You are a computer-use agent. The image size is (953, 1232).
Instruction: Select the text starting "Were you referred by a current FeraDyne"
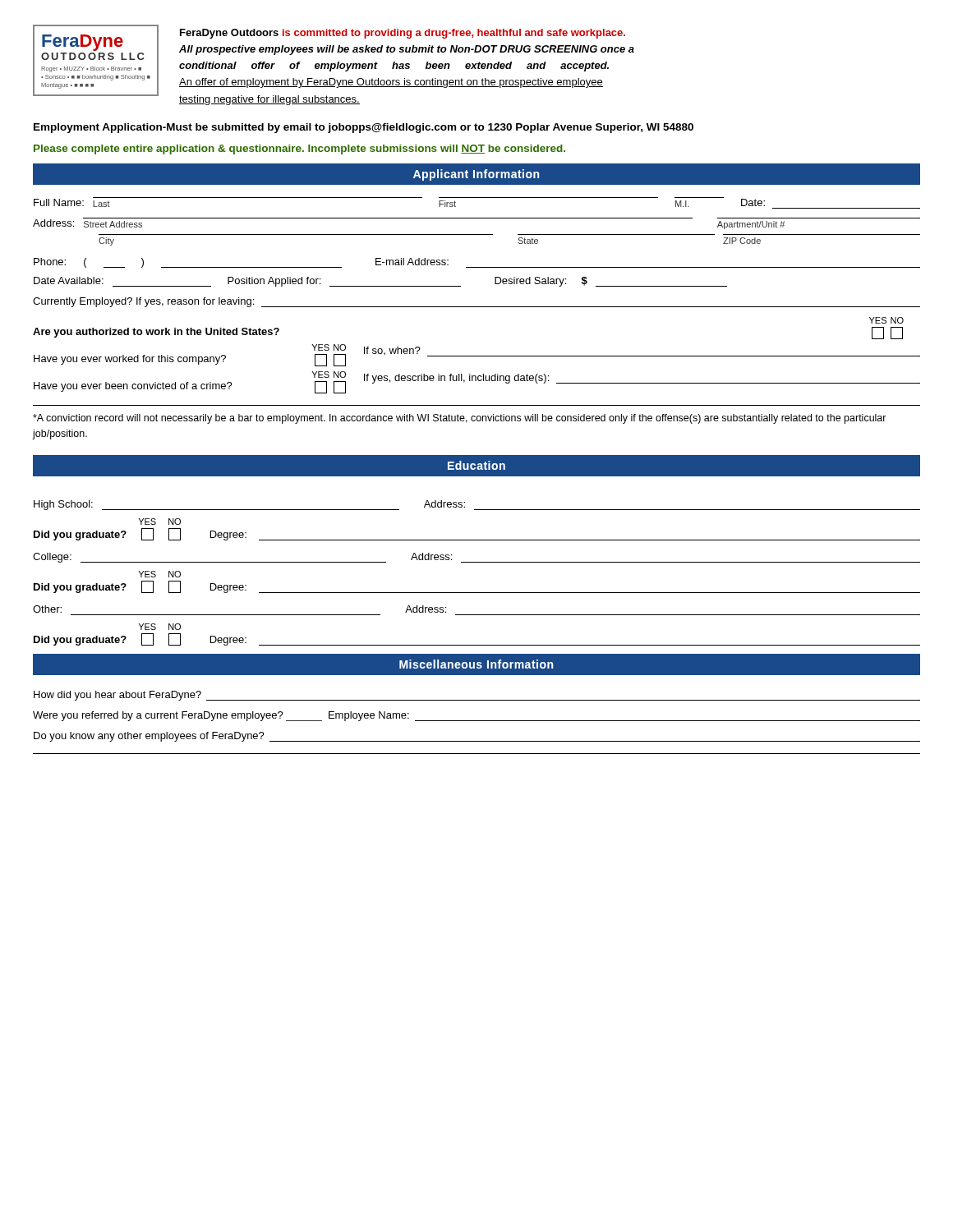(x=476, y=714)
